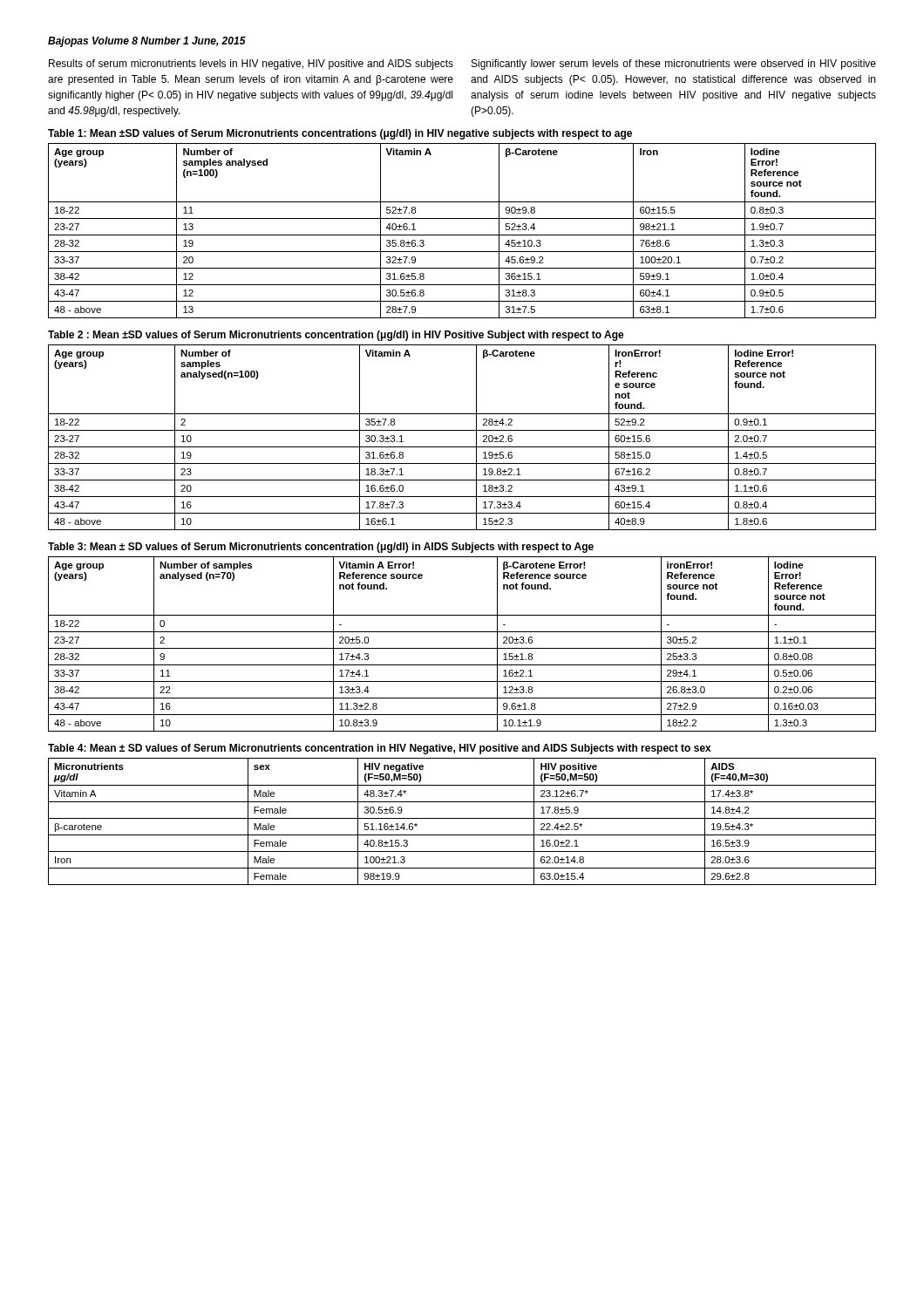This screenshot has height=1308, width=924.
Task: Locate the caption that opens with "Table 2 : Mean ±SD values of Serum"
Action: point(336,335)
